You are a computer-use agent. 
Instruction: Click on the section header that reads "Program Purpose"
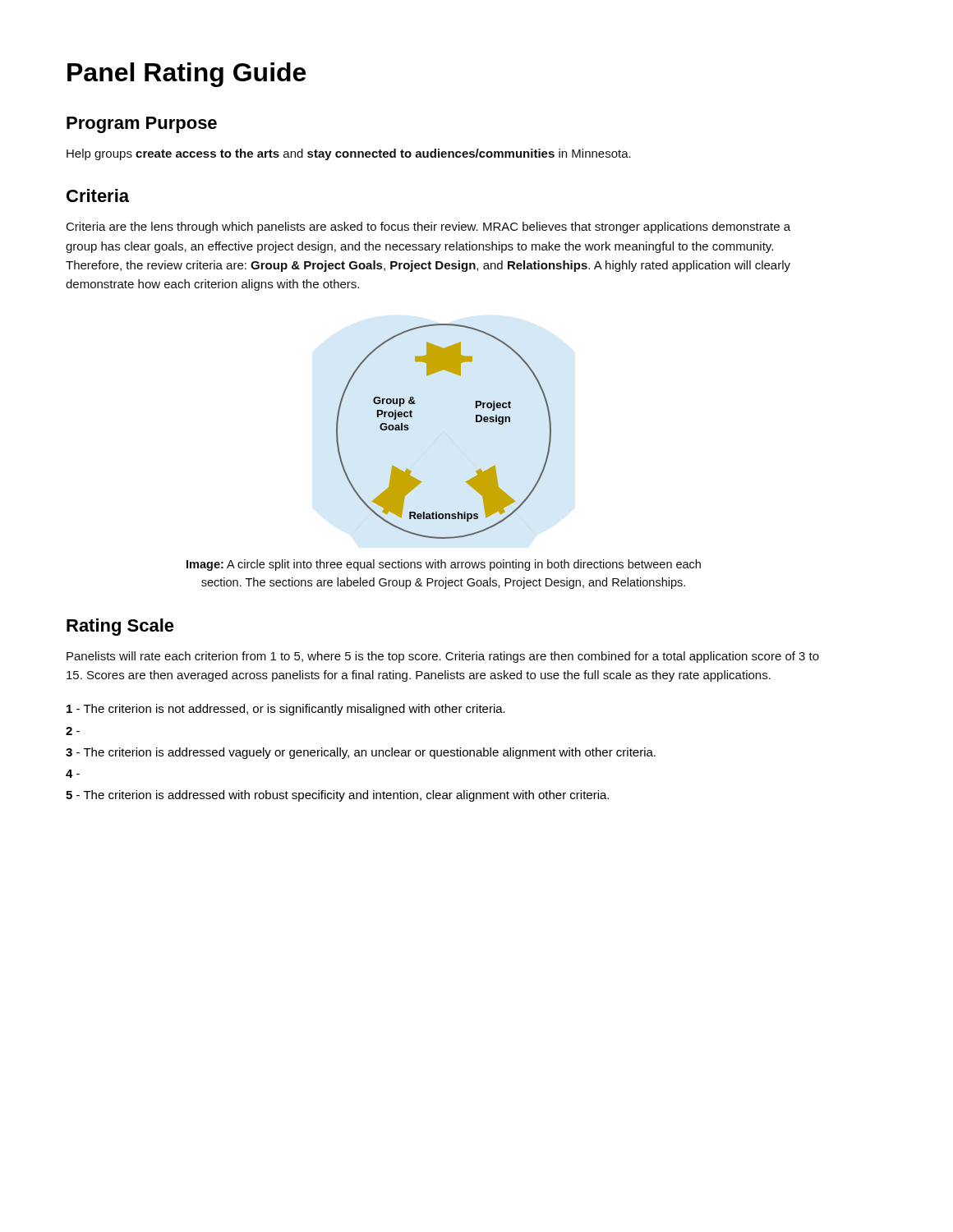coord(142,123)
